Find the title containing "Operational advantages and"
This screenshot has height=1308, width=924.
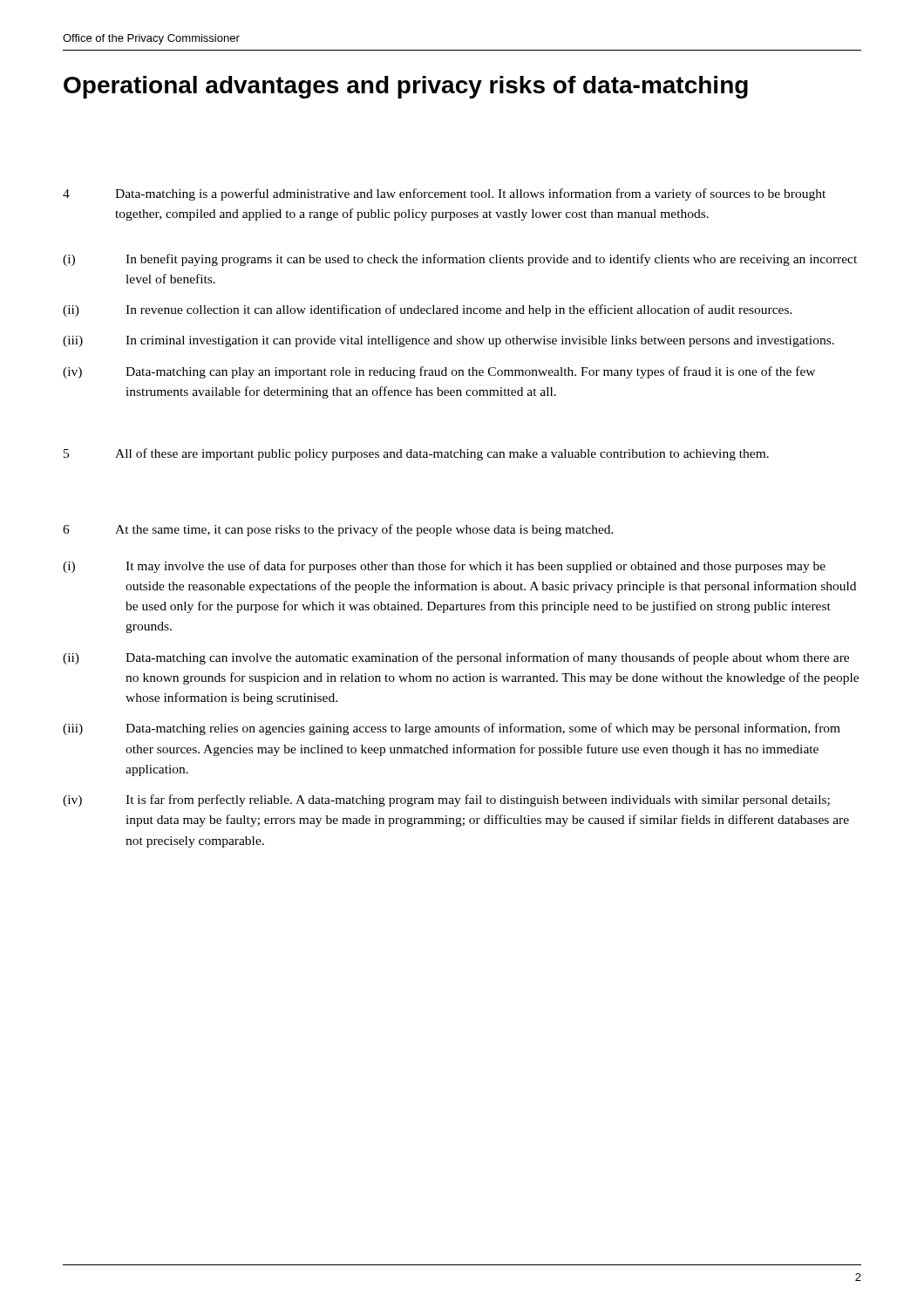pyautogui.click(x=406, y=85)
